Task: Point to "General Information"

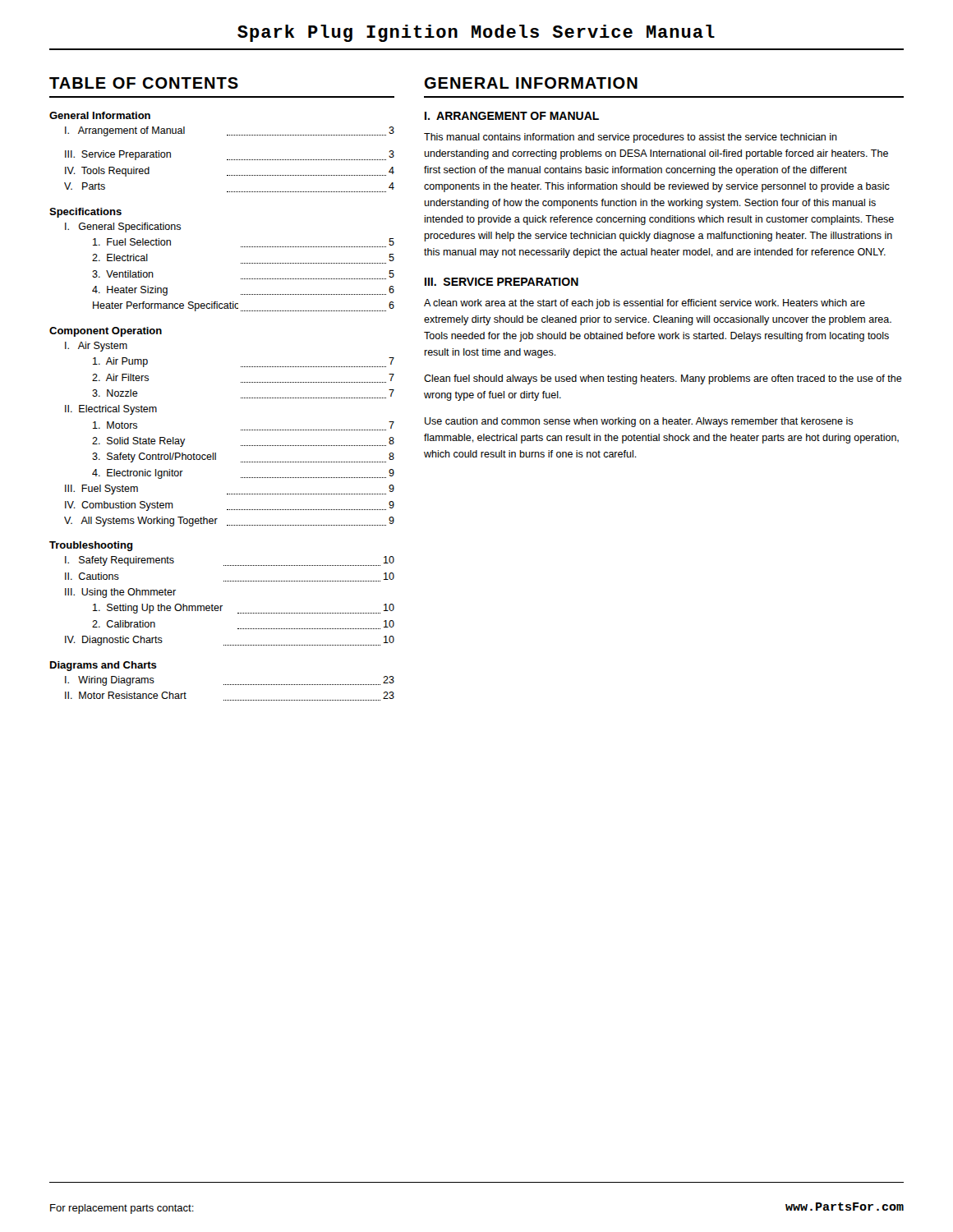Action: coord(100,115)
